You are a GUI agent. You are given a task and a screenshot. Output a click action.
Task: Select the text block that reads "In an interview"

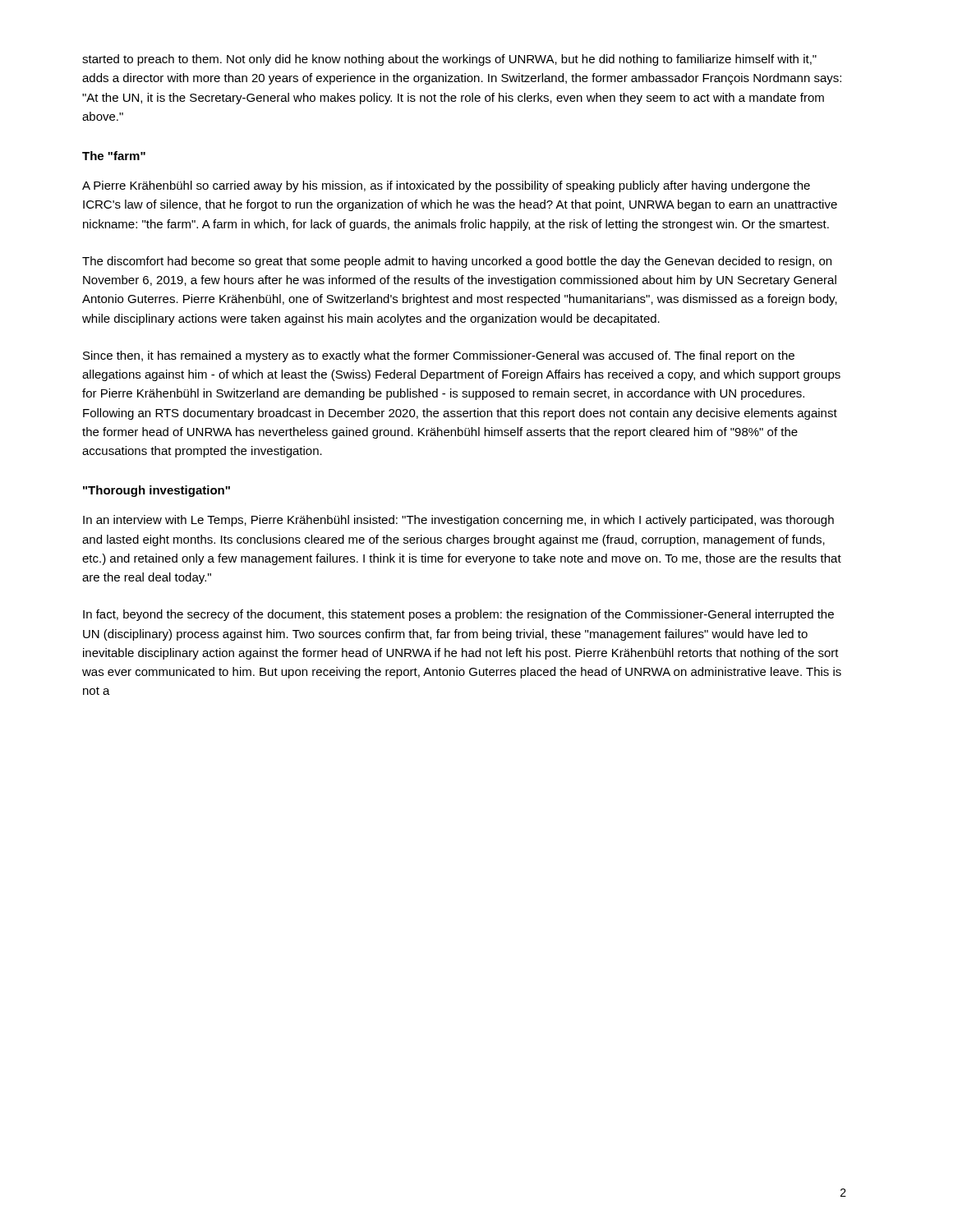462,548
